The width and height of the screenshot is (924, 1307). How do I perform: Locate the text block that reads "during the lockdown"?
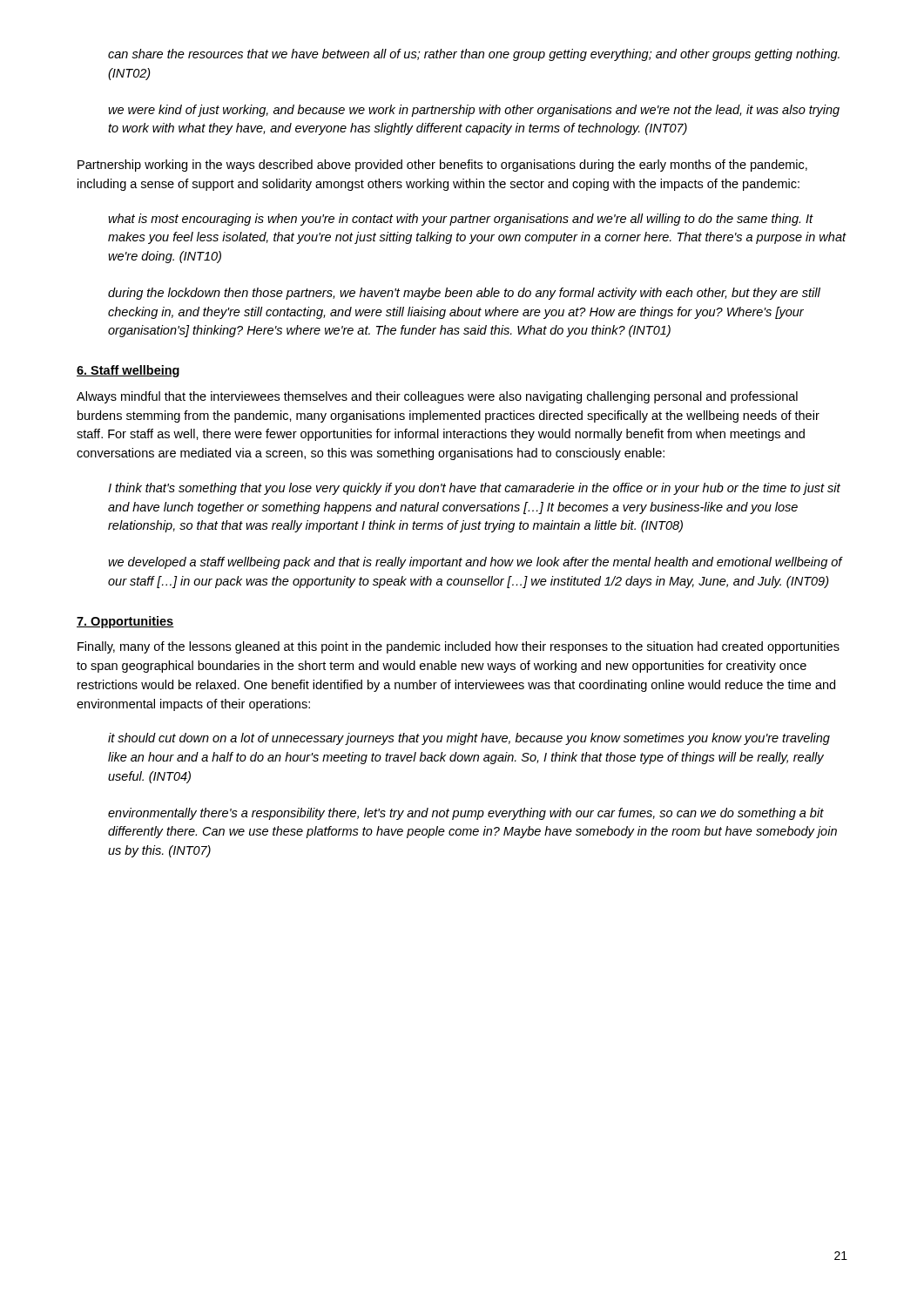[478, 312]
